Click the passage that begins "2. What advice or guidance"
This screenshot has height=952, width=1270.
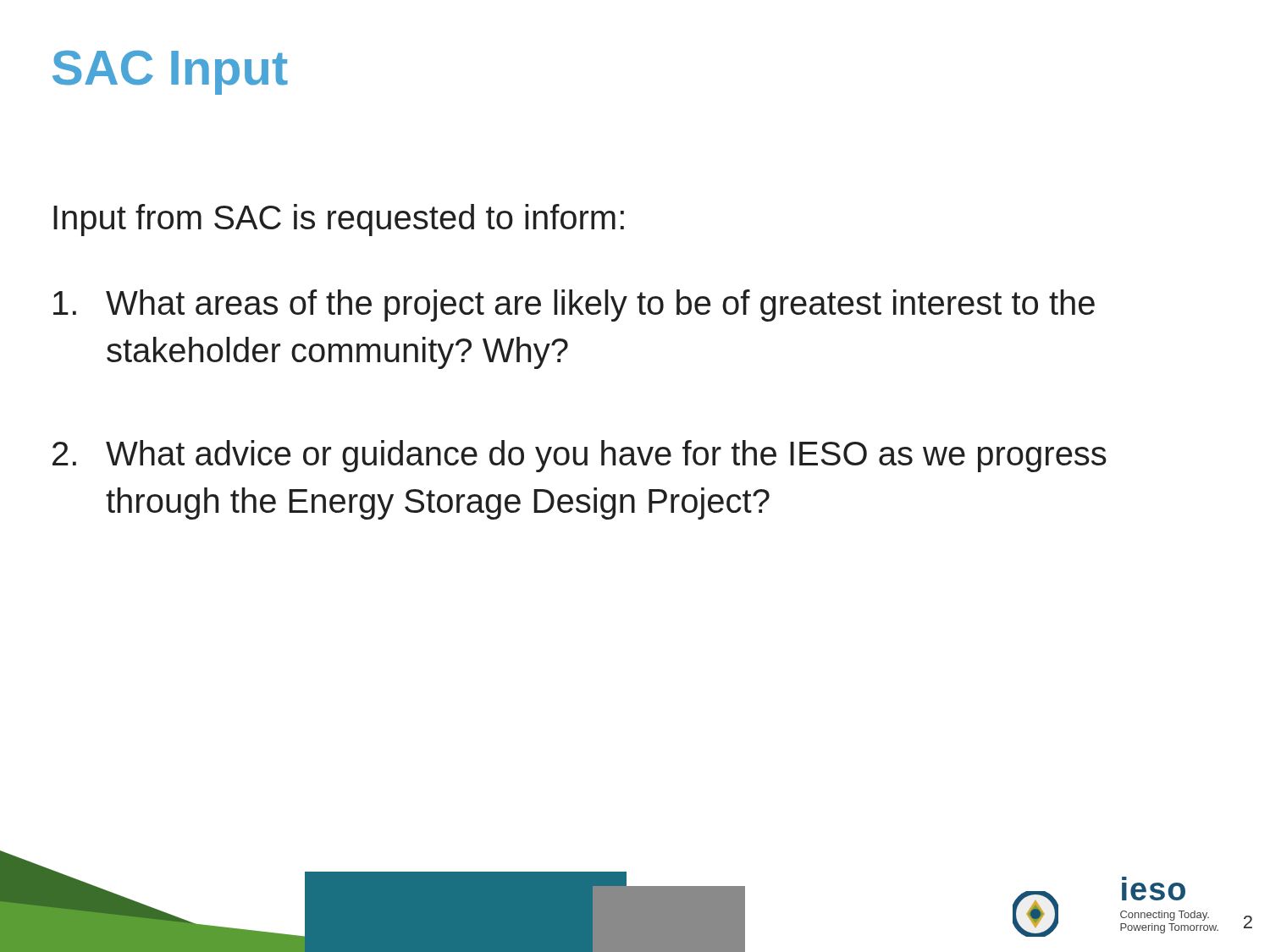click(x=635, y=477)
